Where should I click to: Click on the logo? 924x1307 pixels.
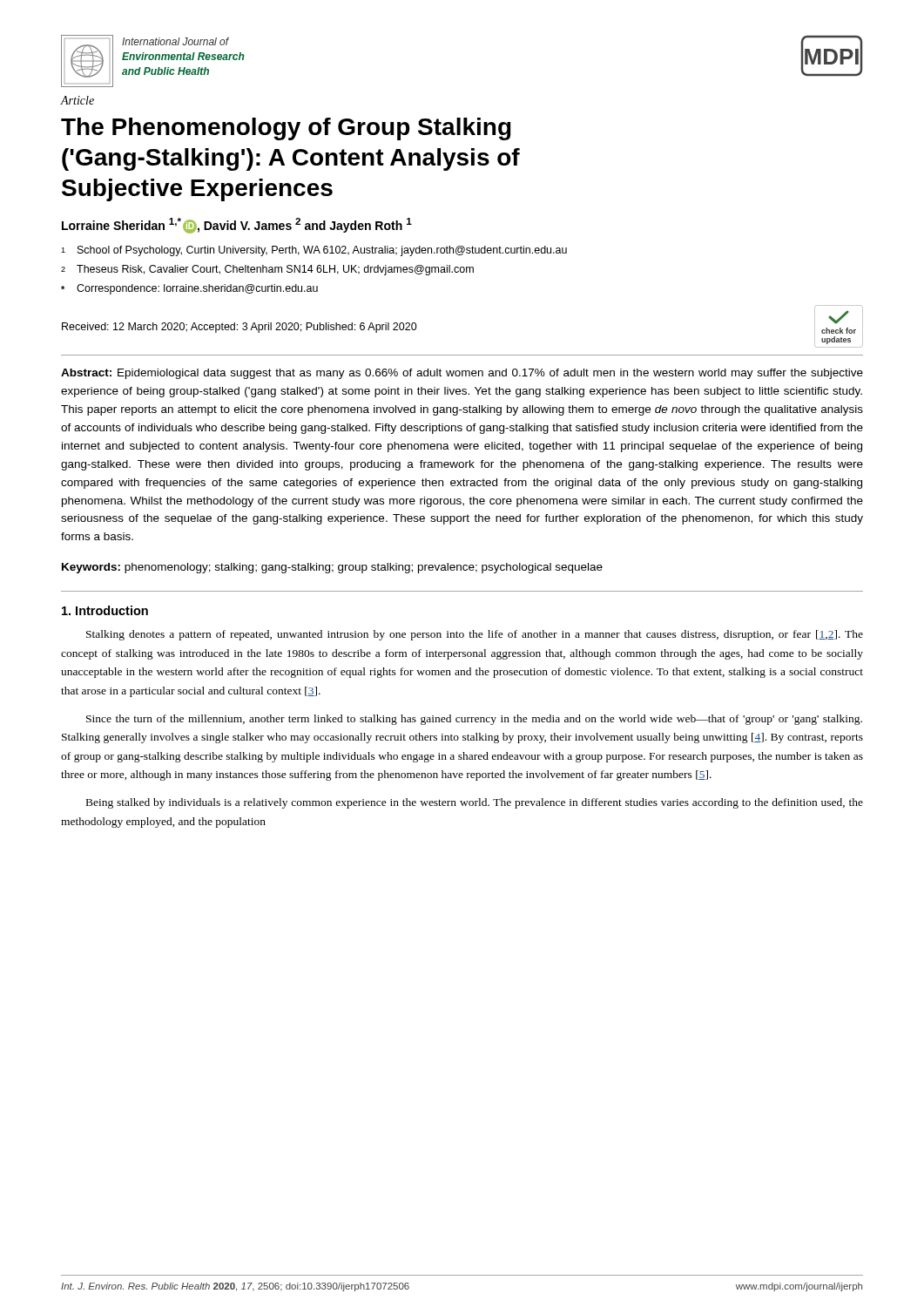(x=462, y=61)
